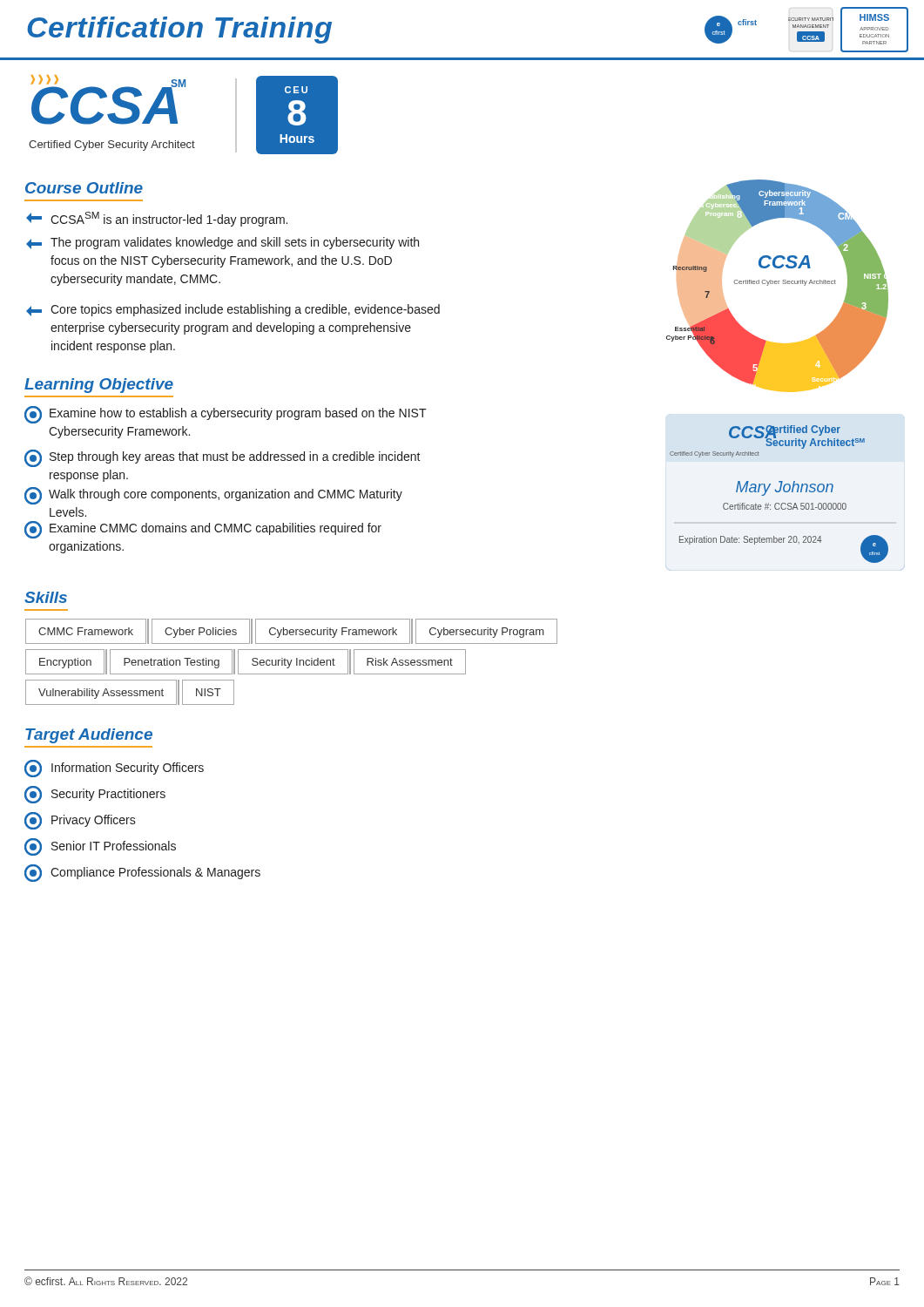Point to "Course Outline"

tap(84, 188)
